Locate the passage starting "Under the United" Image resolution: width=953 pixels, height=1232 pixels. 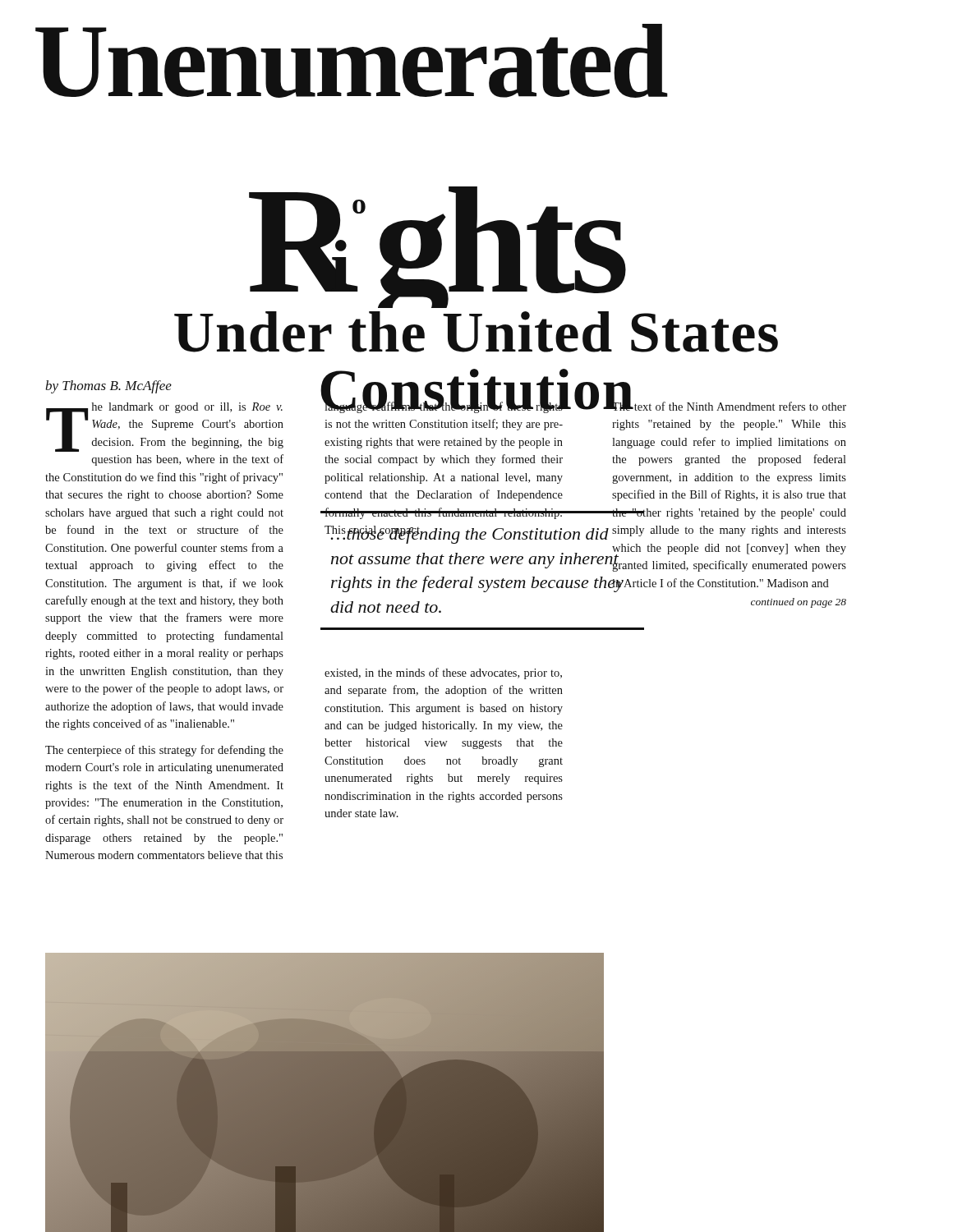[476, 361]
